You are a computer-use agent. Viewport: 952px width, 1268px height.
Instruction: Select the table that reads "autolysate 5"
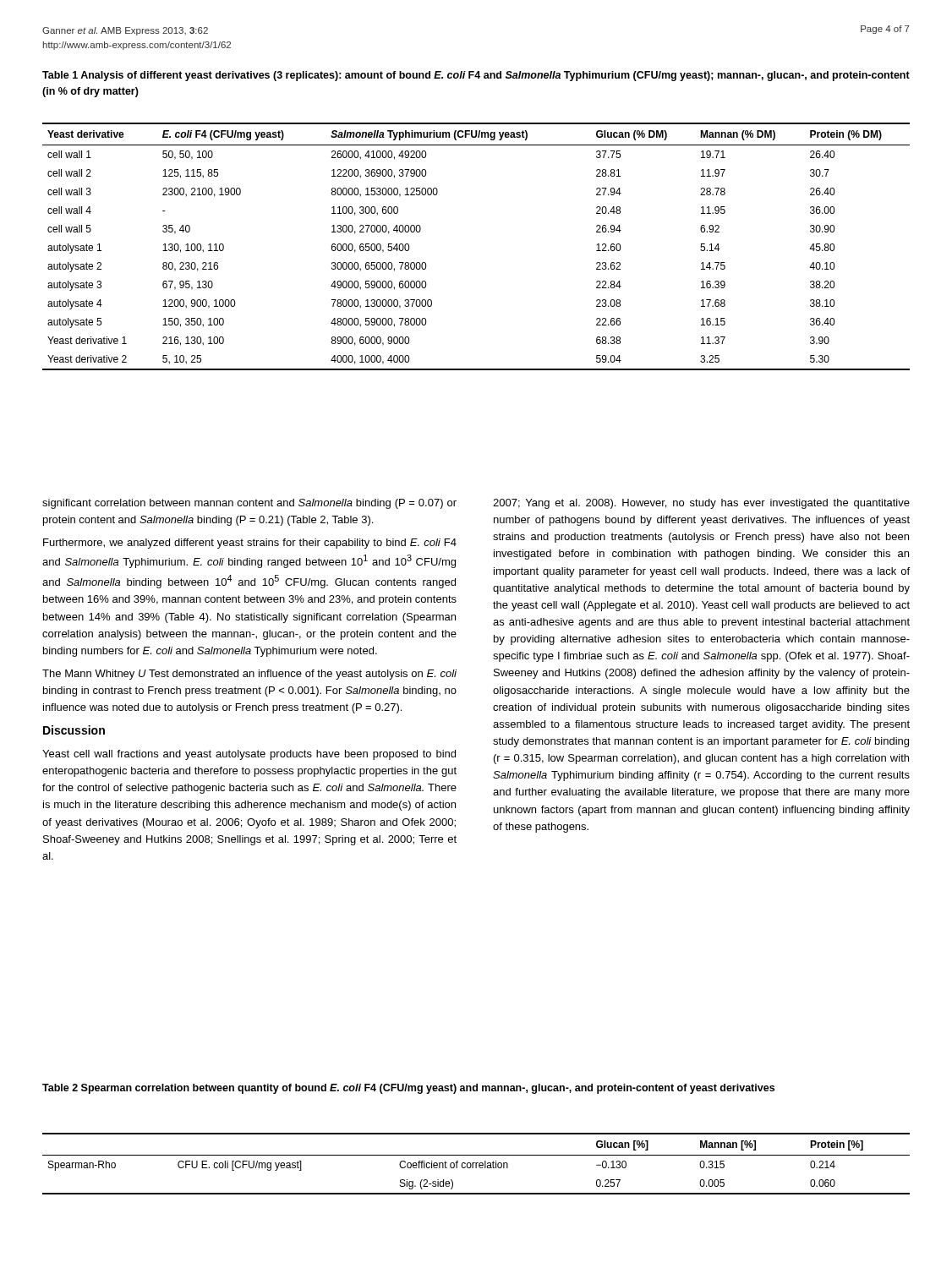pyautogui.click(x=476, y=246)
